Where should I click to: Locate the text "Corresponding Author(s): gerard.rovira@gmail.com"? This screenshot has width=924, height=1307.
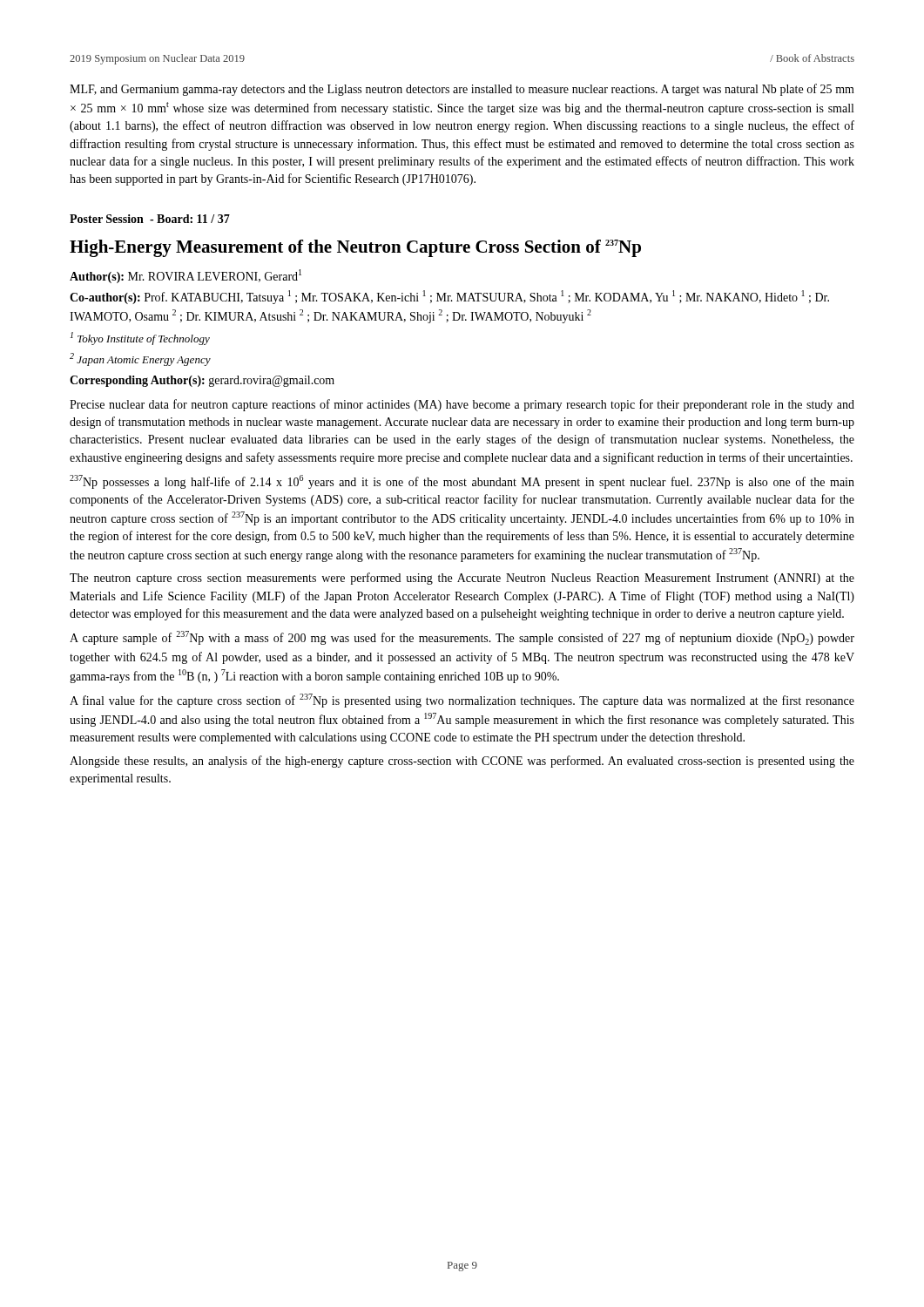[x=202, y=380]
